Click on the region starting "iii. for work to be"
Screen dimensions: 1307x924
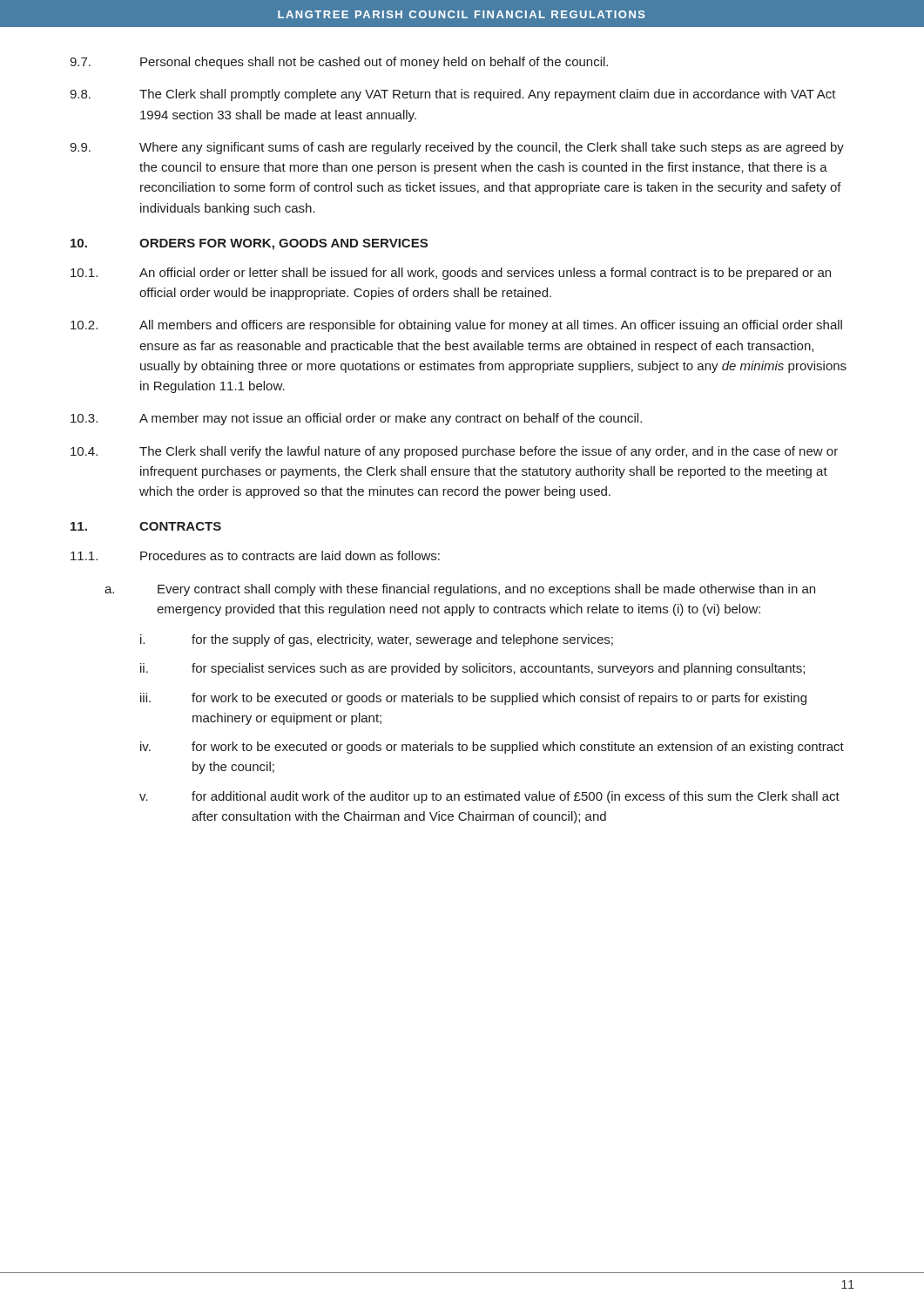point(462,707)
